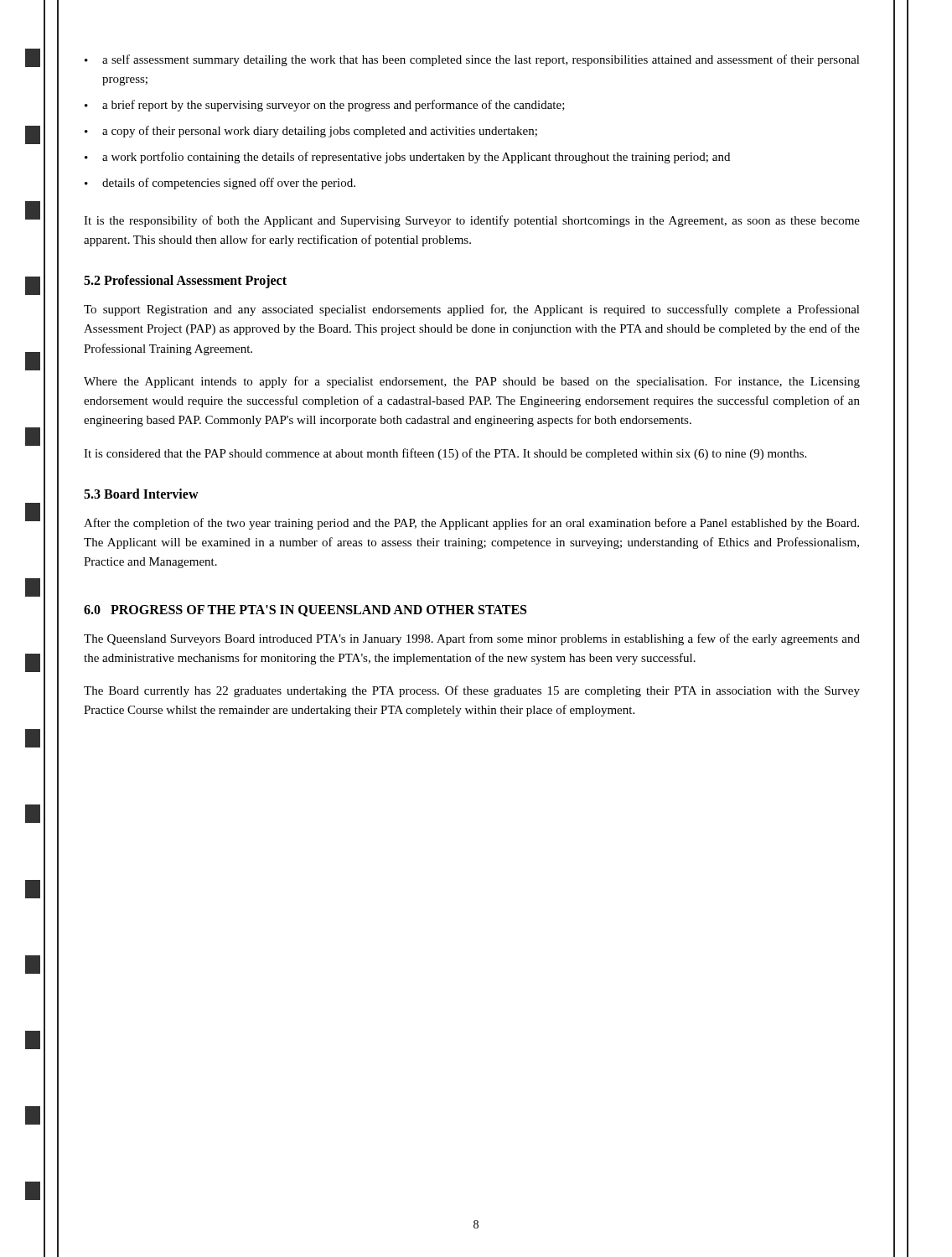Click the passage that begins "• a work portfolio containing the details"
Screen dimensions: 1257x952
472,158
